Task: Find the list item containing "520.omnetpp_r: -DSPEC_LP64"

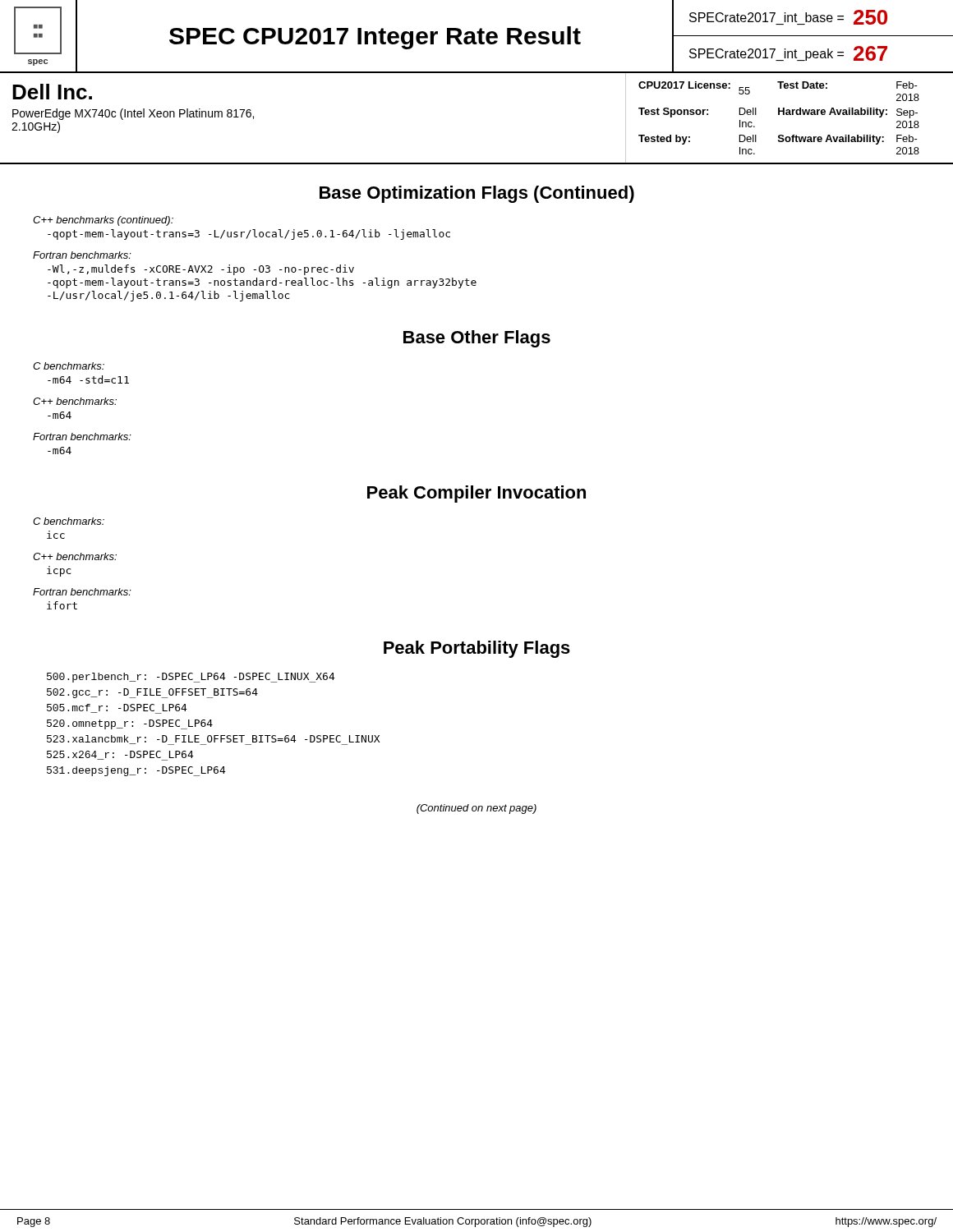Action: point(129,724)
